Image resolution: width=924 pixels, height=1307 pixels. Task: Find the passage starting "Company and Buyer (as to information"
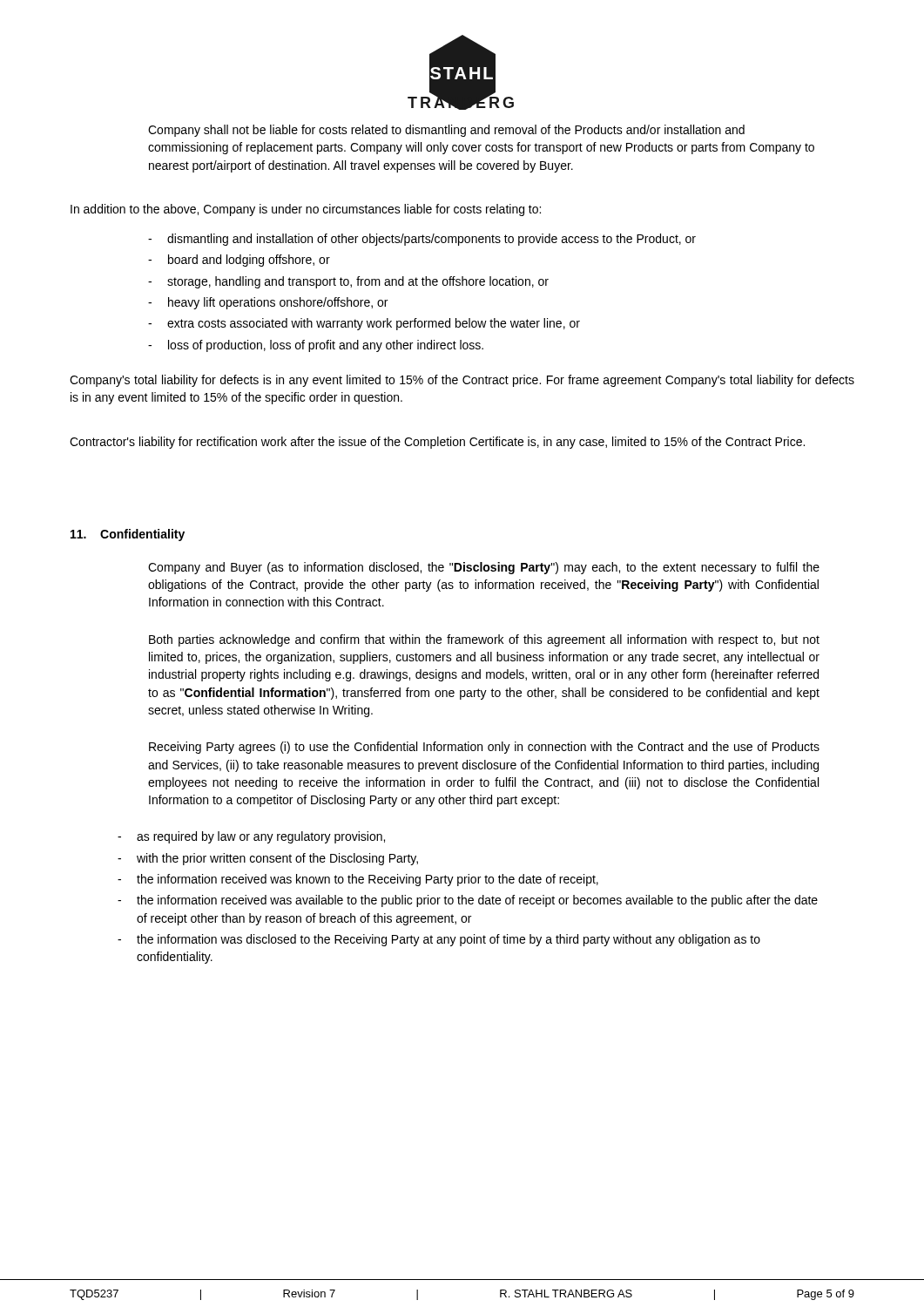pos(484,585)
